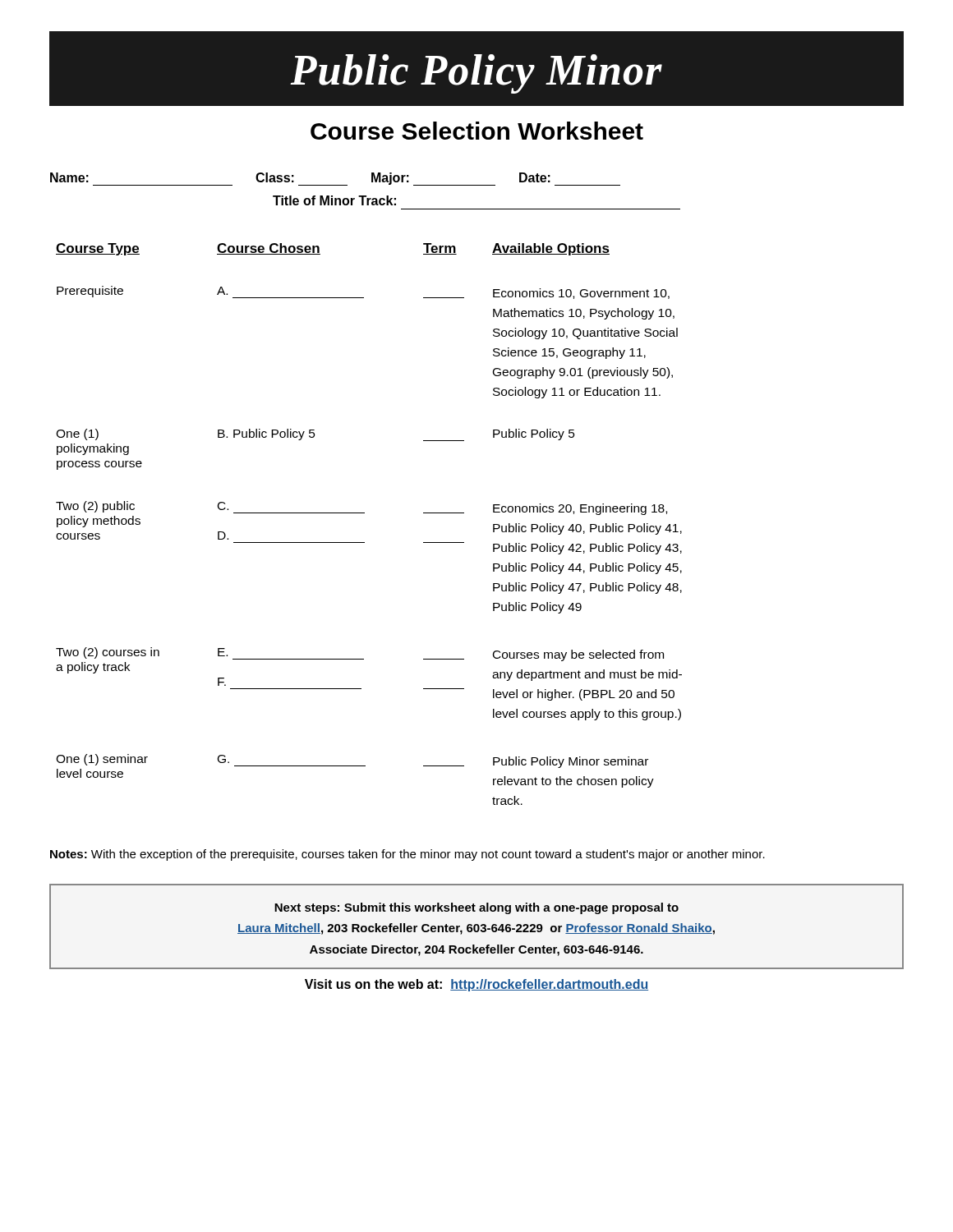Screen dimensions: 1232x953
Task: Point to the element starting "Title of Minor Track:"
Action: (x=476, y=202)
